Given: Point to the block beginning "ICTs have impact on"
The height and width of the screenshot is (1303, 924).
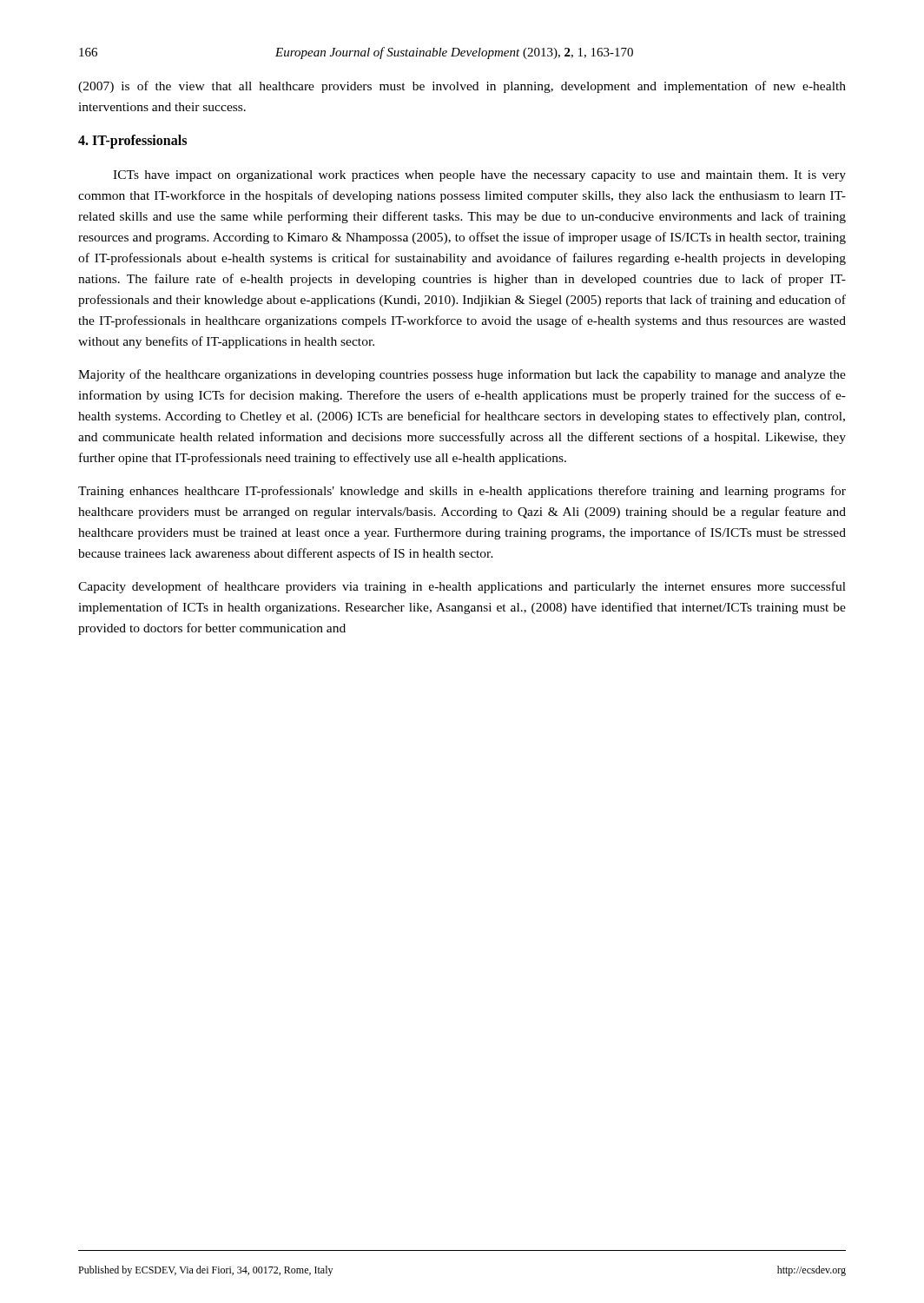Looking at the screenshot, I should [x=462, y=316].
